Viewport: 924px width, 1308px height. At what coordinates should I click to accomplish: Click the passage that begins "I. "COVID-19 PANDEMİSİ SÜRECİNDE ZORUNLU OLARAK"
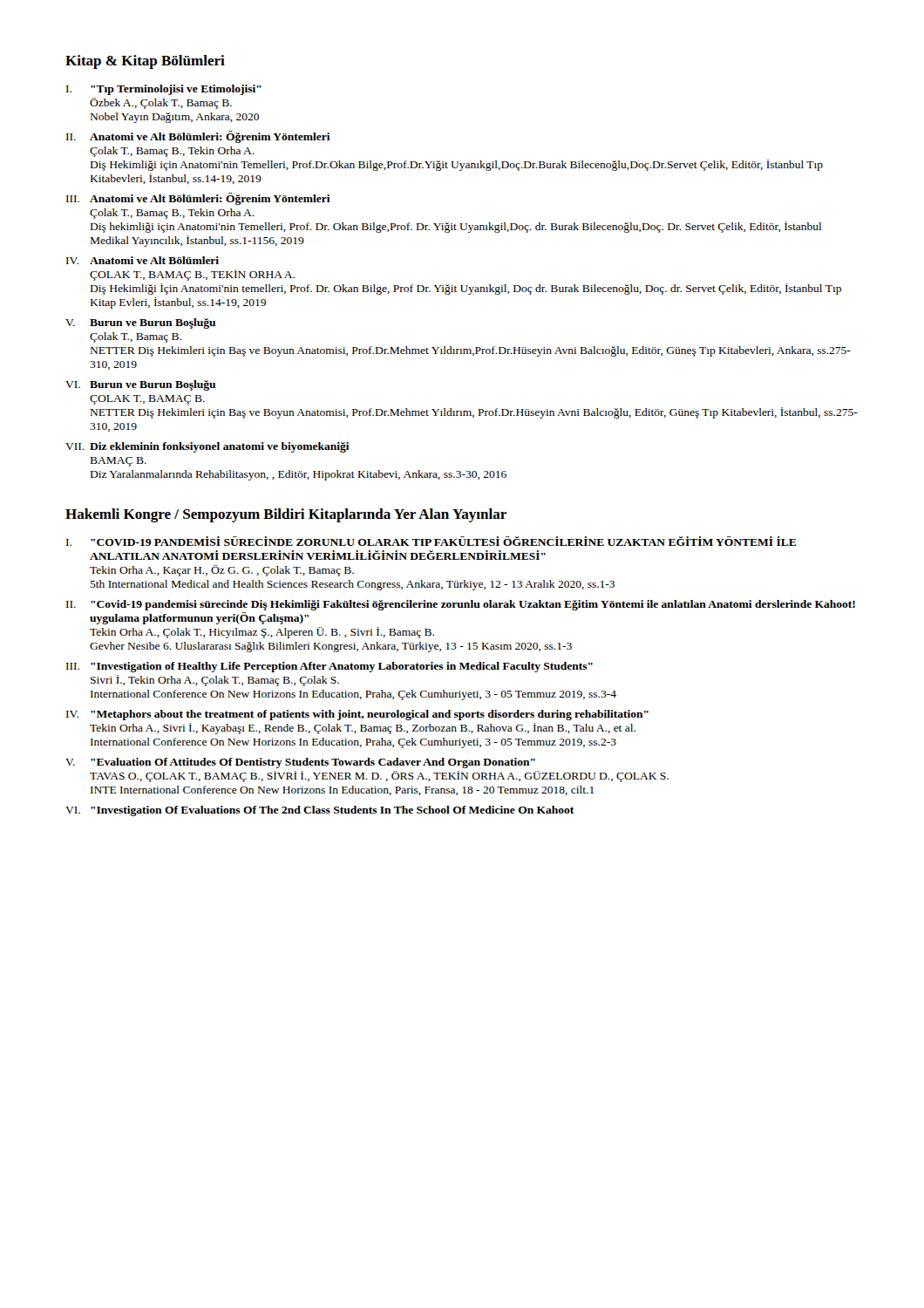[x=462, y=563]
